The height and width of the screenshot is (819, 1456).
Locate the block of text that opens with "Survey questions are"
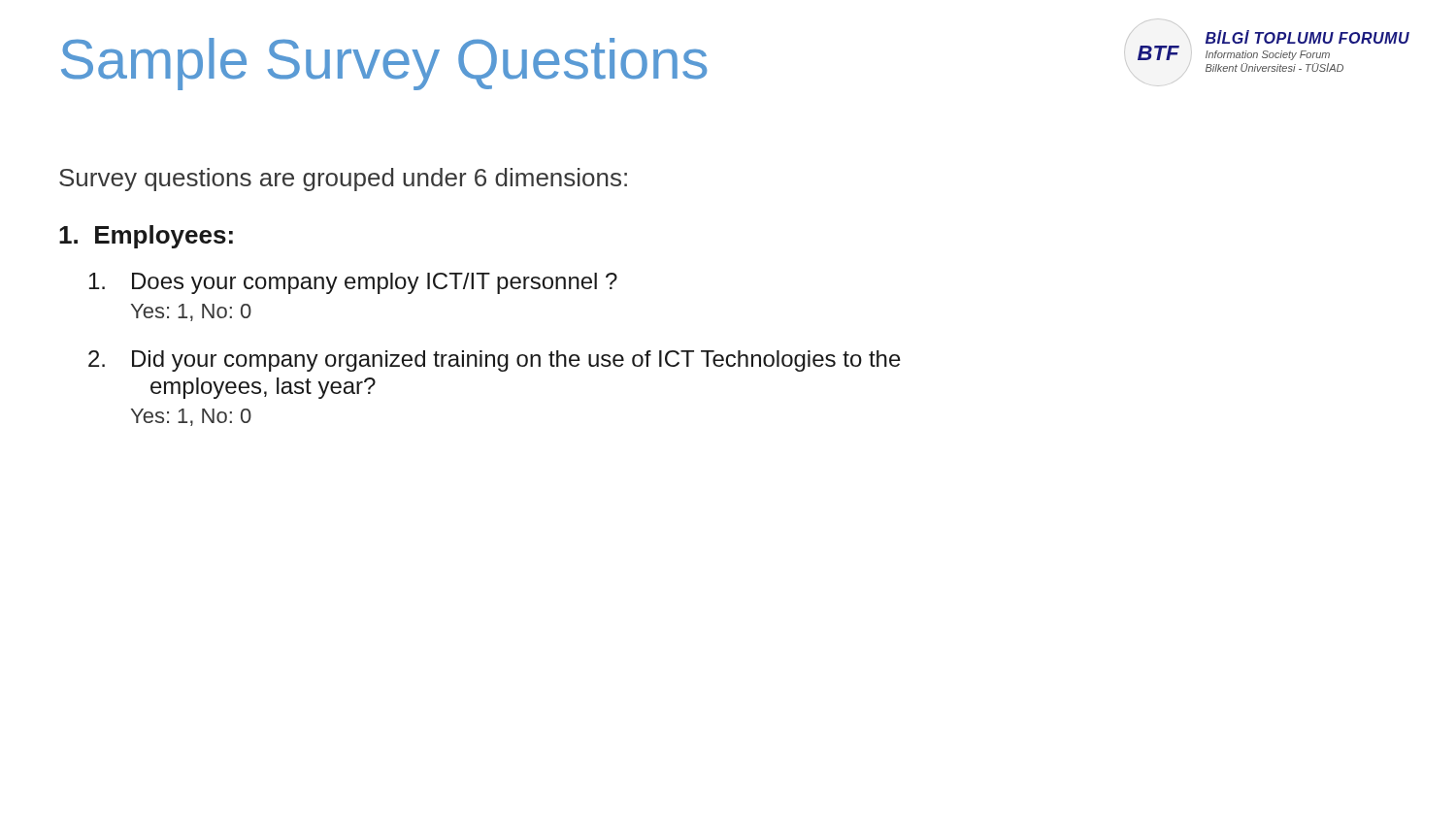point(344,178)
